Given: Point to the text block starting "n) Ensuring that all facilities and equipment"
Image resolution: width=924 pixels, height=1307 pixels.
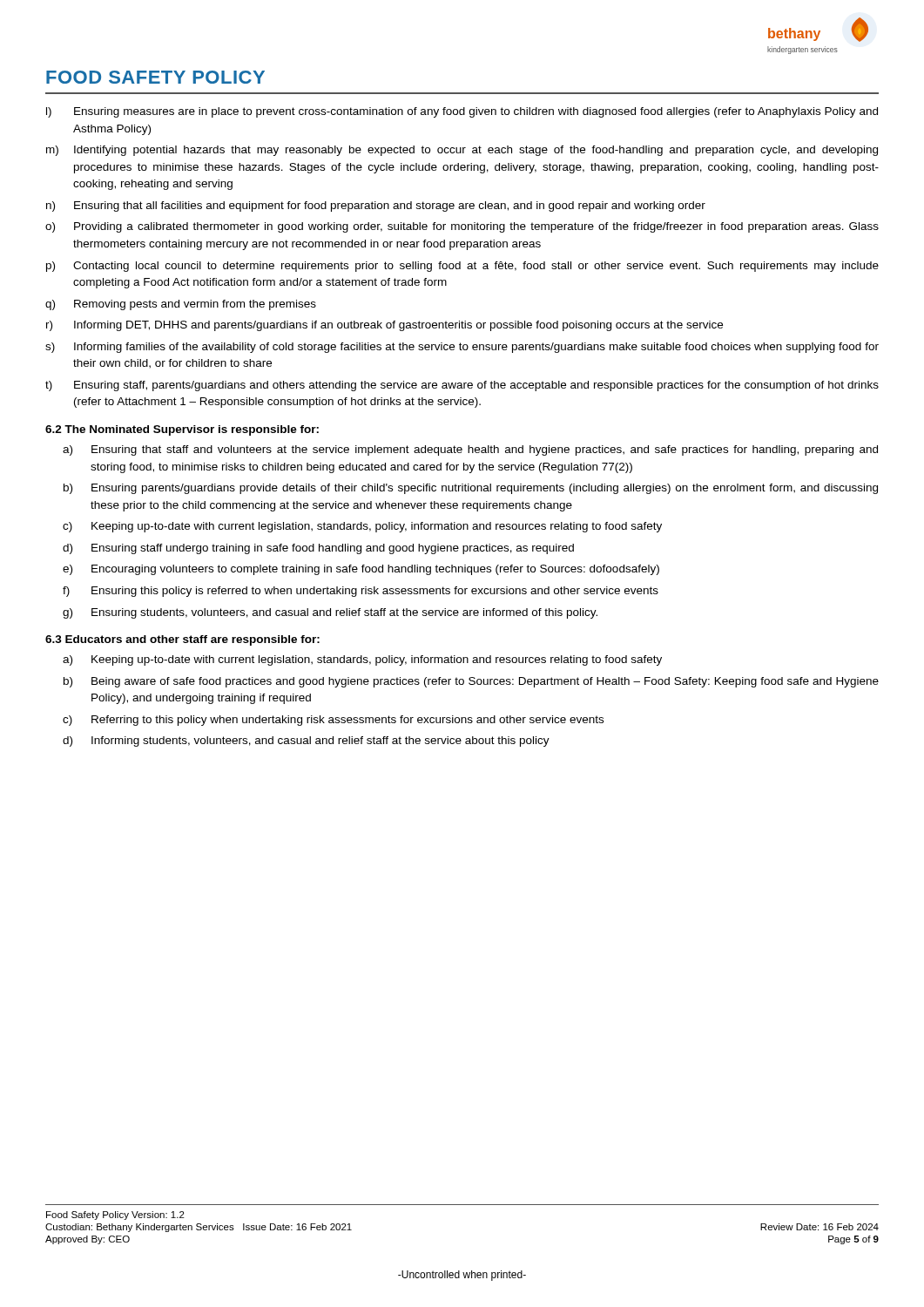Looking at the screenshot, I should (462, 205).
